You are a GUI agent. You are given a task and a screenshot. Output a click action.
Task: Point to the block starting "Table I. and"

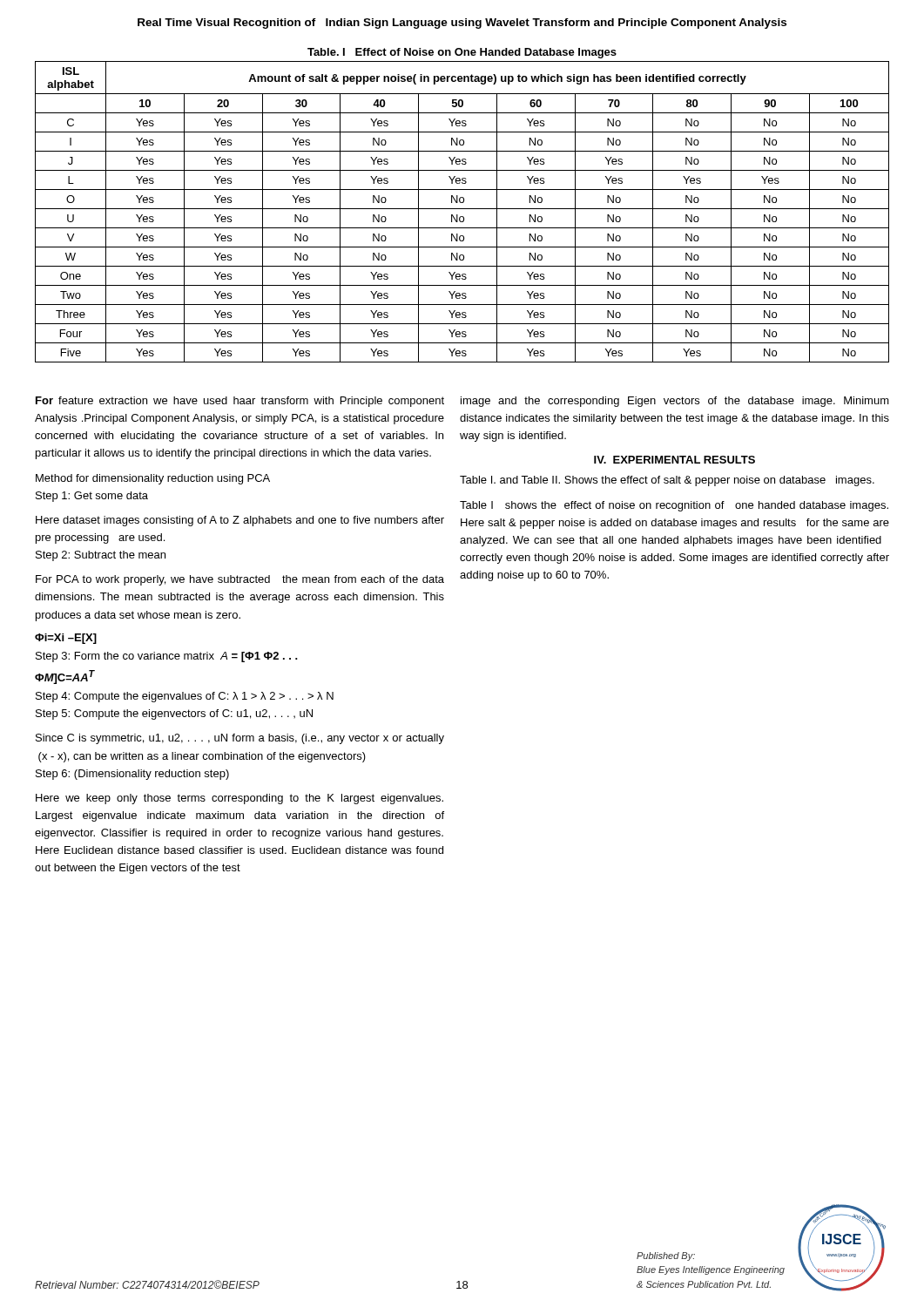(667, 480)
